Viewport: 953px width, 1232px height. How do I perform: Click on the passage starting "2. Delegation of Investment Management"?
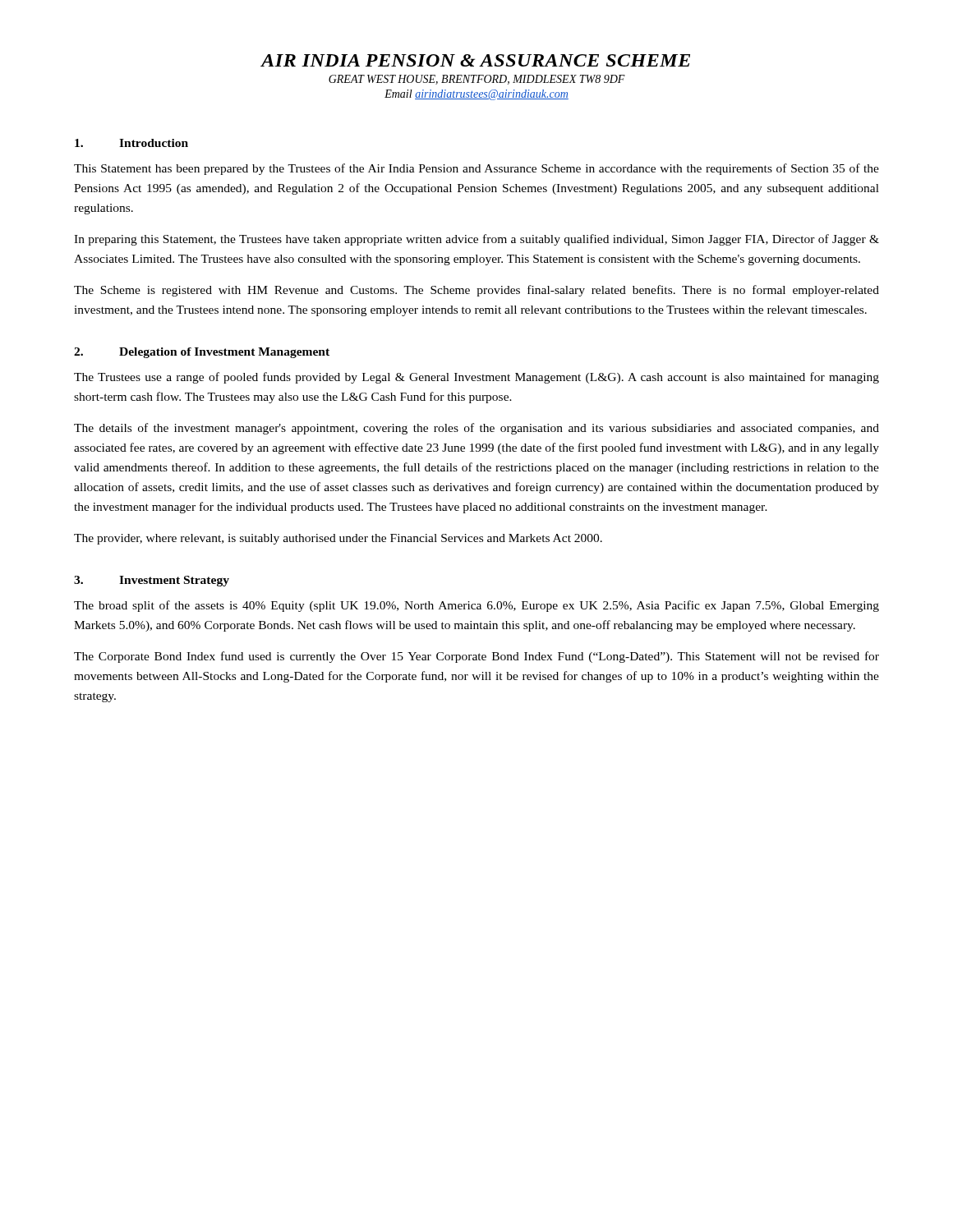click(x=202, y=353)
